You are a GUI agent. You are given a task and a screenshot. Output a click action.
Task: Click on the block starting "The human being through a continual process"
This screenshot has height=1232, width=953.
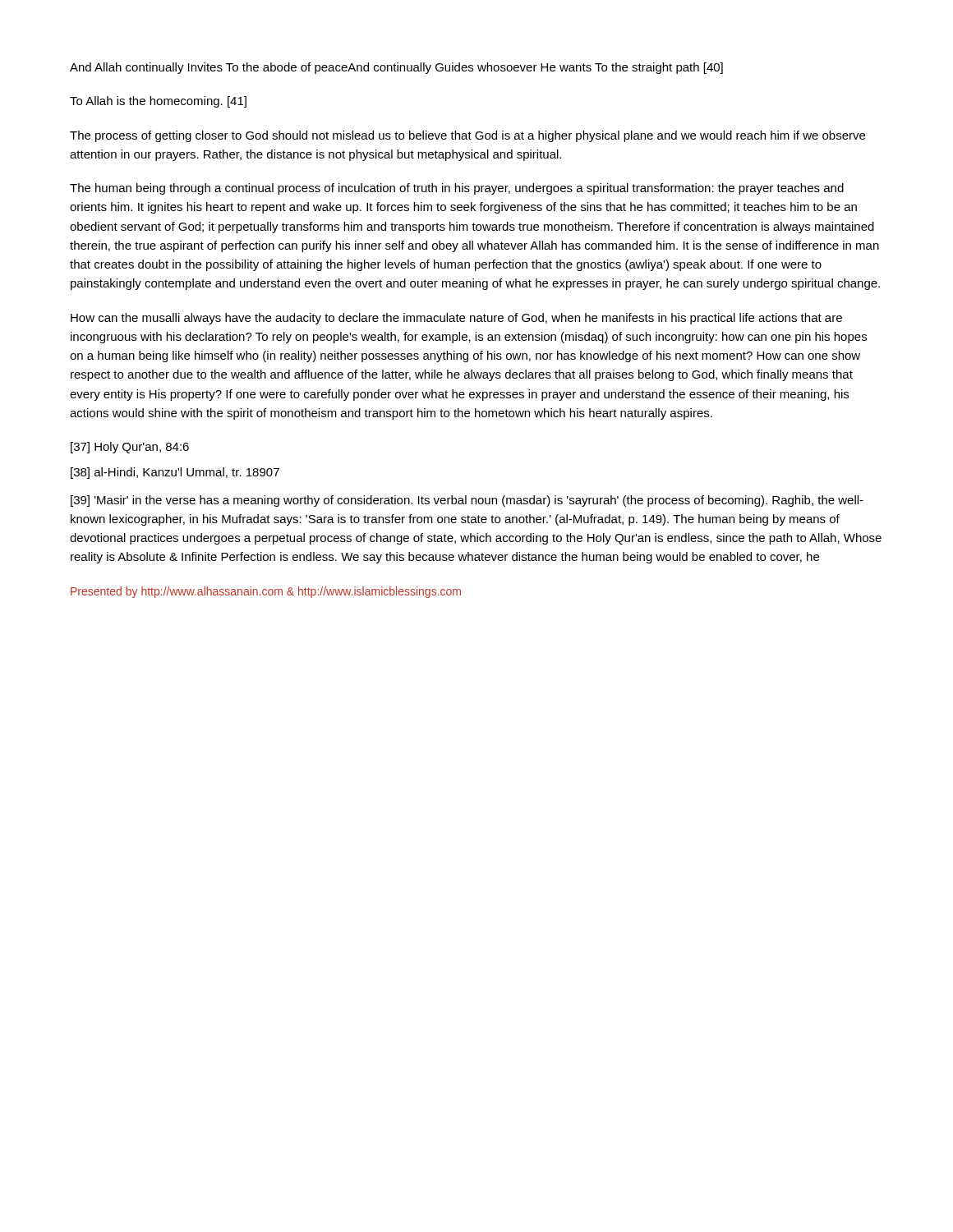point(475,235)
